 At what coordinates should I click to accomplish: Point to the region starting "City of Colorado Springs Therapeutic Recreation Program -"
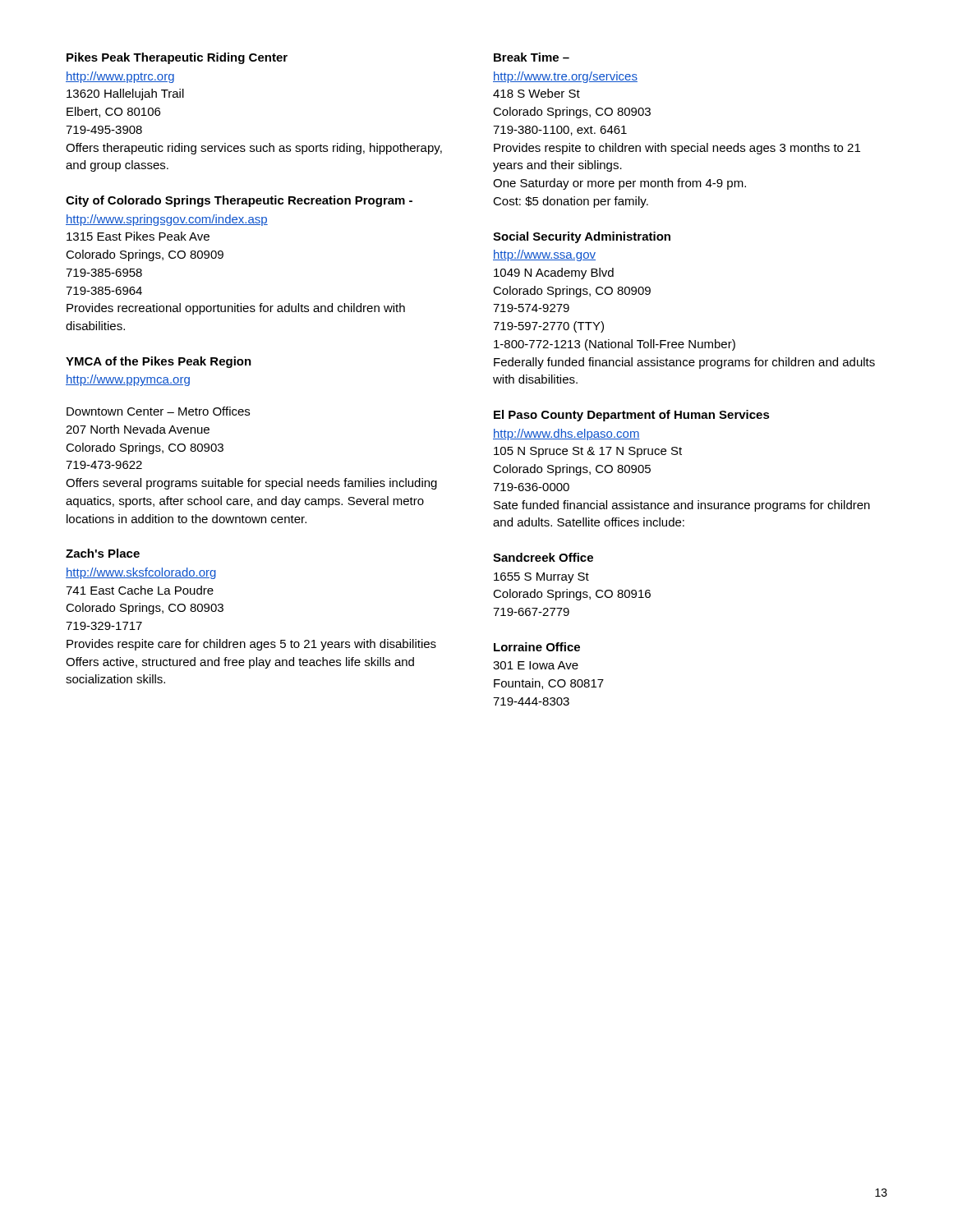pos(239,201)
